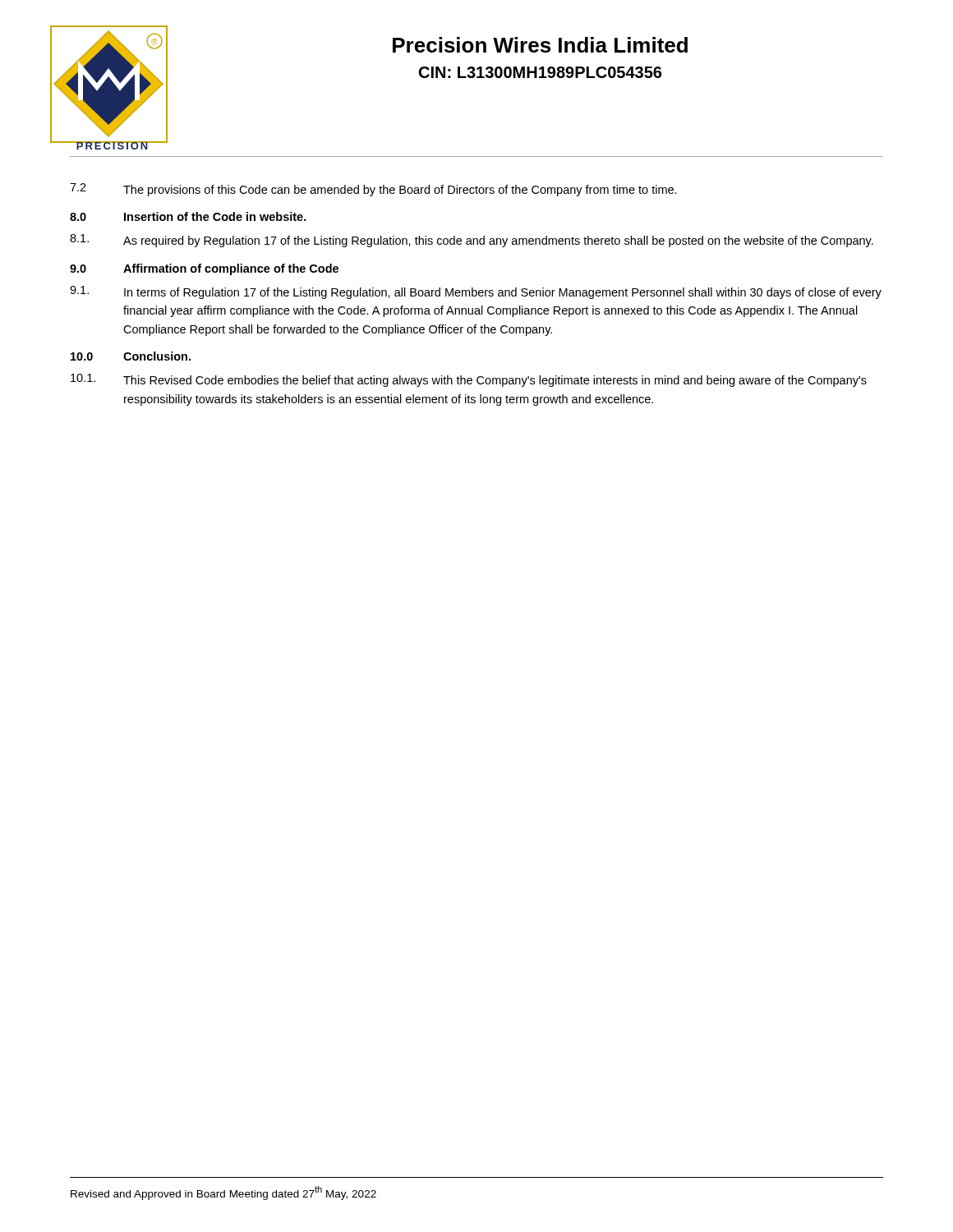
Task: Point to the block beginning "1. In terms"
Action: point(476,311)
